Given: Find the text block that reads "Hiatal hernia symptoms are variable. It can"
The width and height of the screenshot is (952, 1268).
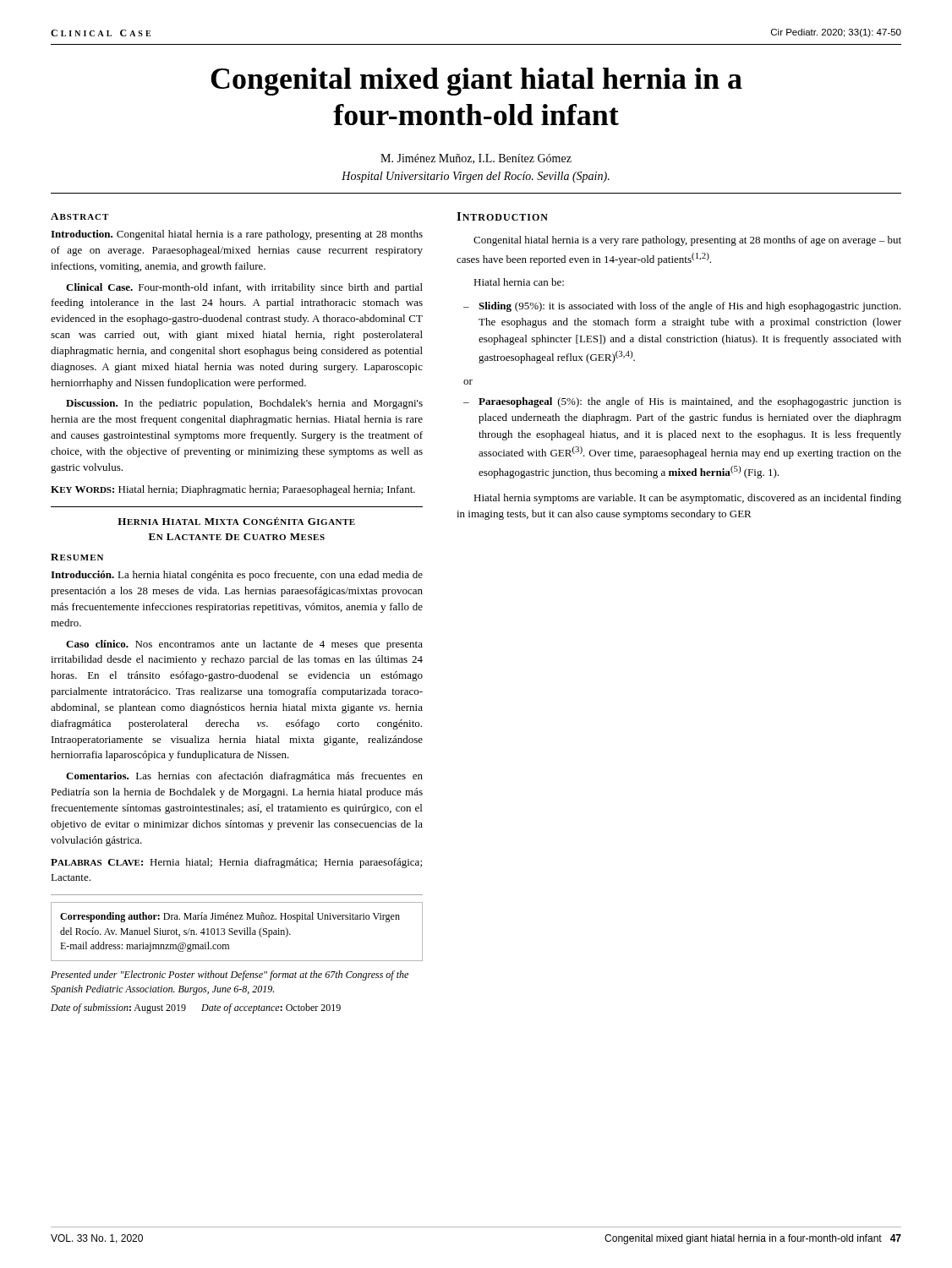Looking at the screenshot, I should (x=679, y=506).
